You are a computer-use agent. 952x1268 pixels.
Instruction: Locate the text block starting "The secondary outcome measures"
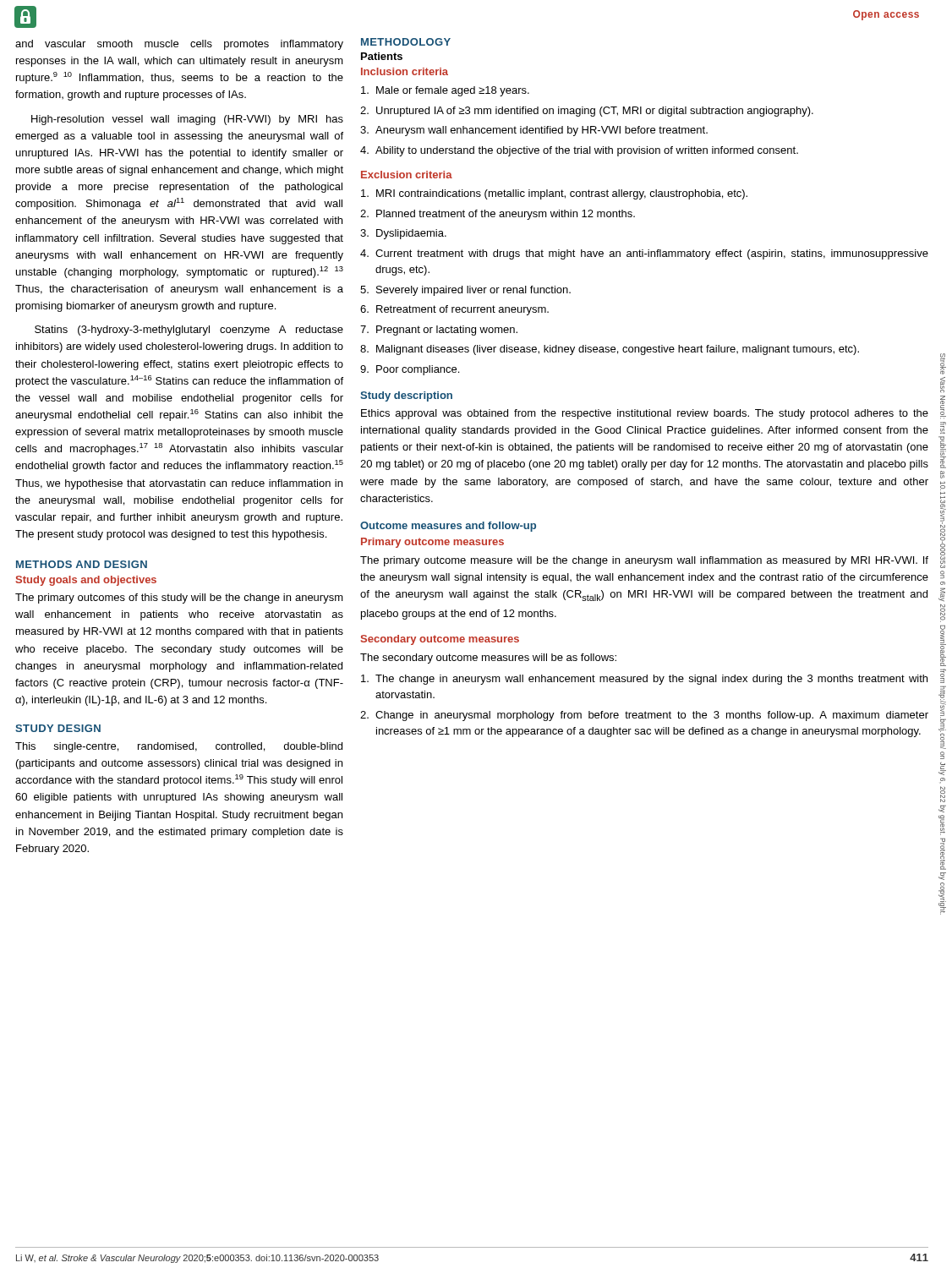pos(489,657)
